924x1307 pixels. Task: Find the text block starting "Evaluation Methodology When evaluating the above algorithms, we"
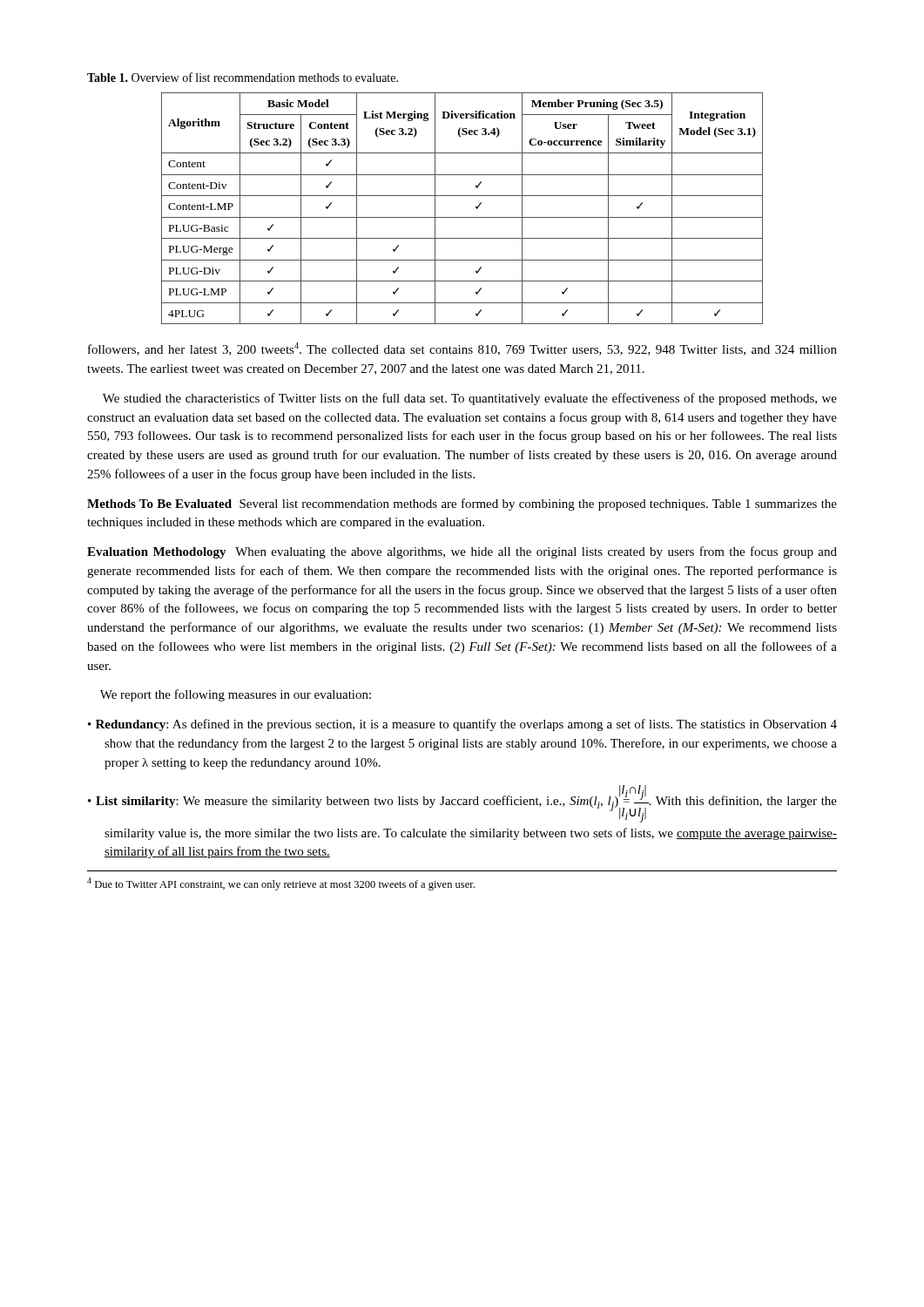(x=462, y=609)
